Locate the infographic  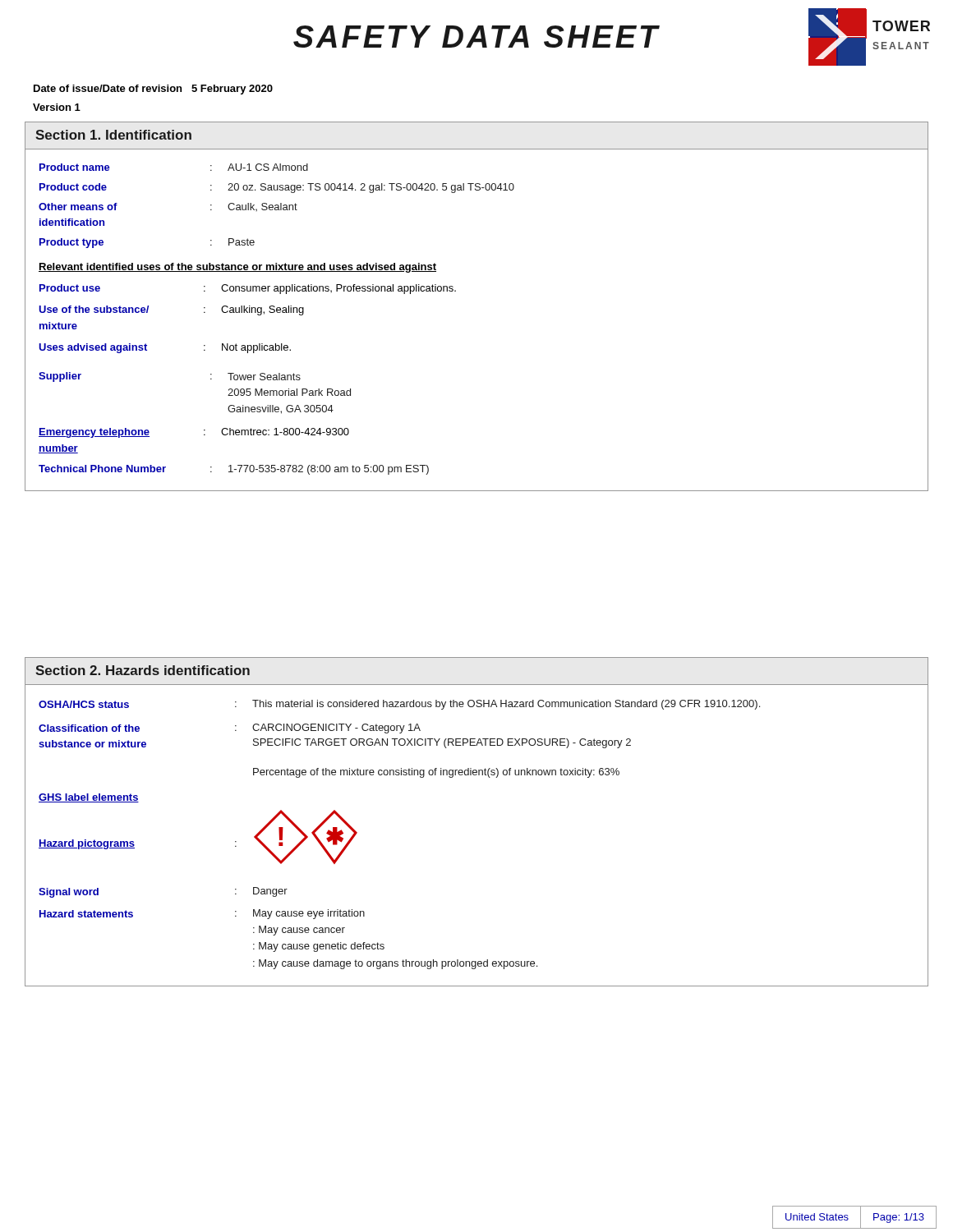pos(306,843)
